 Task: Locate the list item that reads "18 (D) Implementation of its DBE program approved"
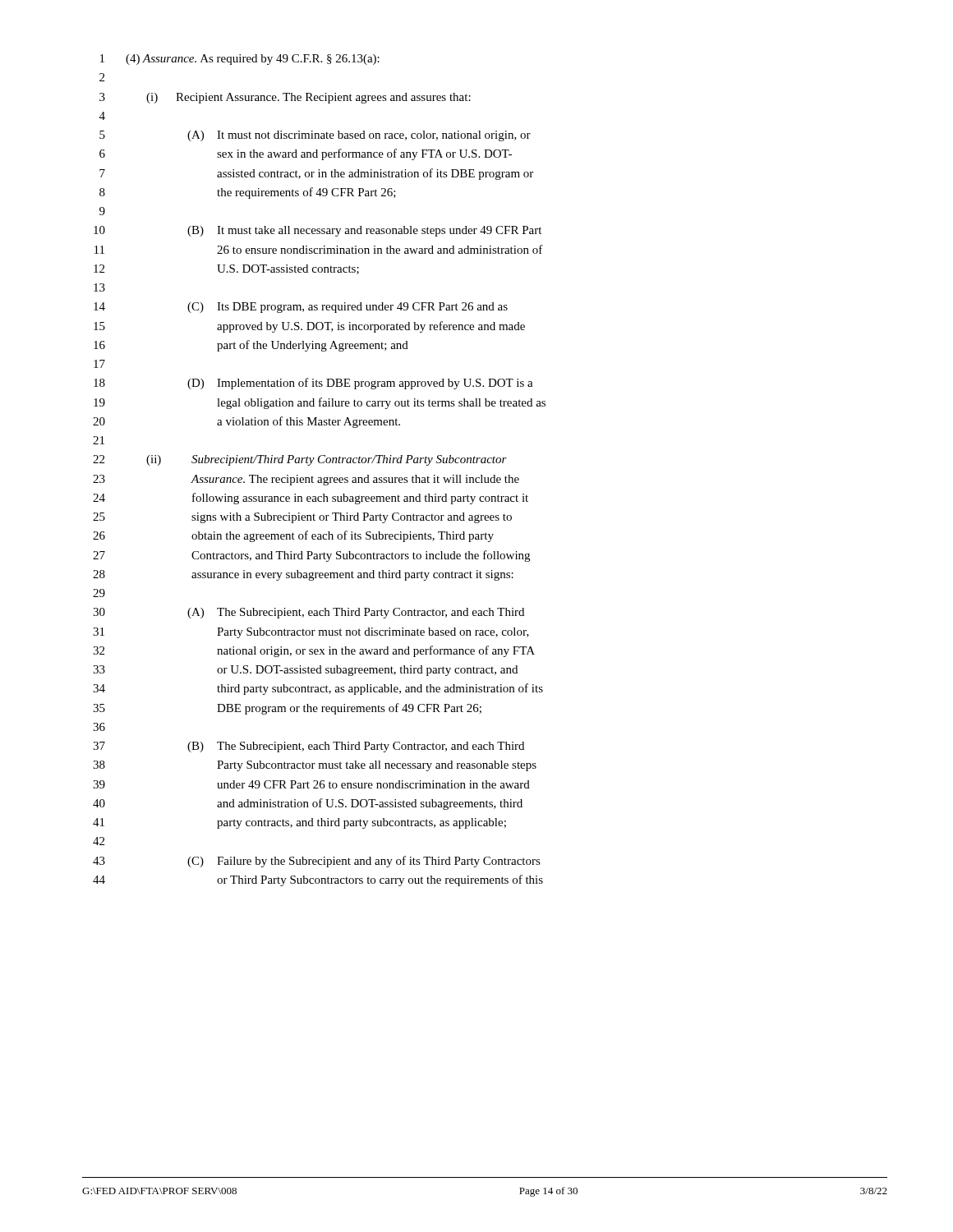coord(485,403)
